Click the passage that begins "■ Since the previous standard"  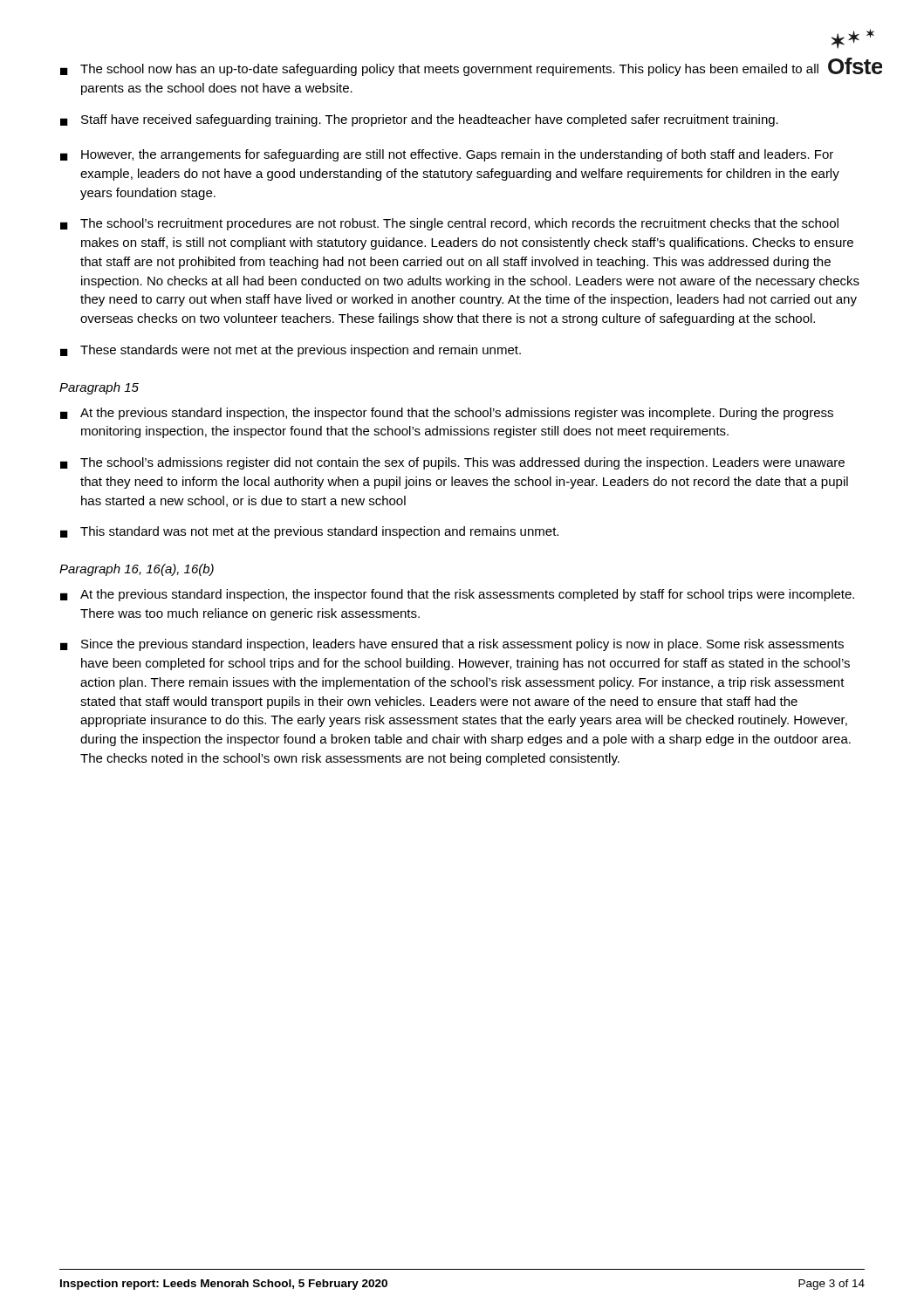(462, 701)
